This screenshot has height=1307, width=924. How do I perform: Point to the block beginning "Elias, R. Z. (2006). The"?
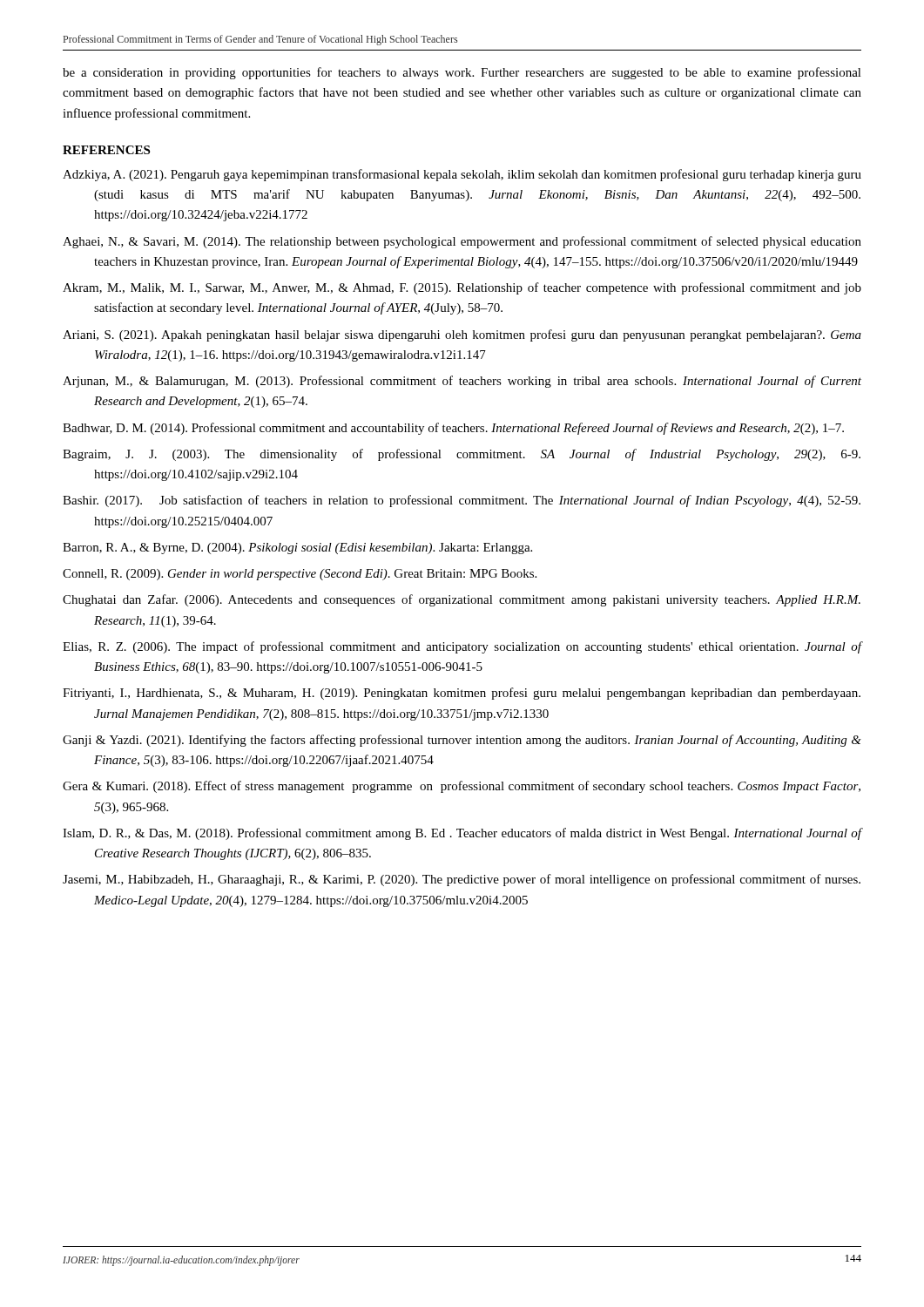point(462,656)
